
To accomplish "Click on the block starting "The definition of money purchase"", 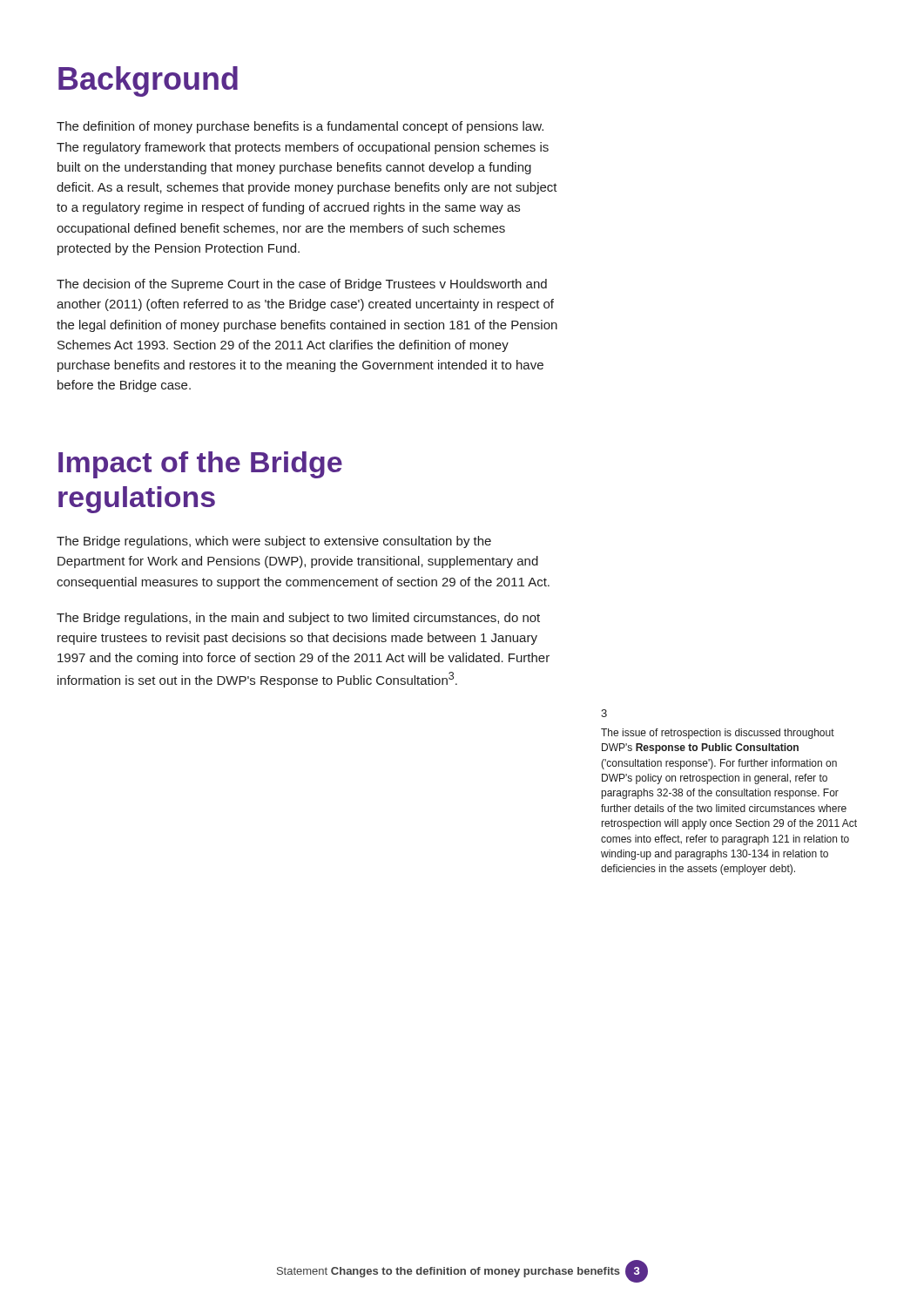I will (309, 187).
